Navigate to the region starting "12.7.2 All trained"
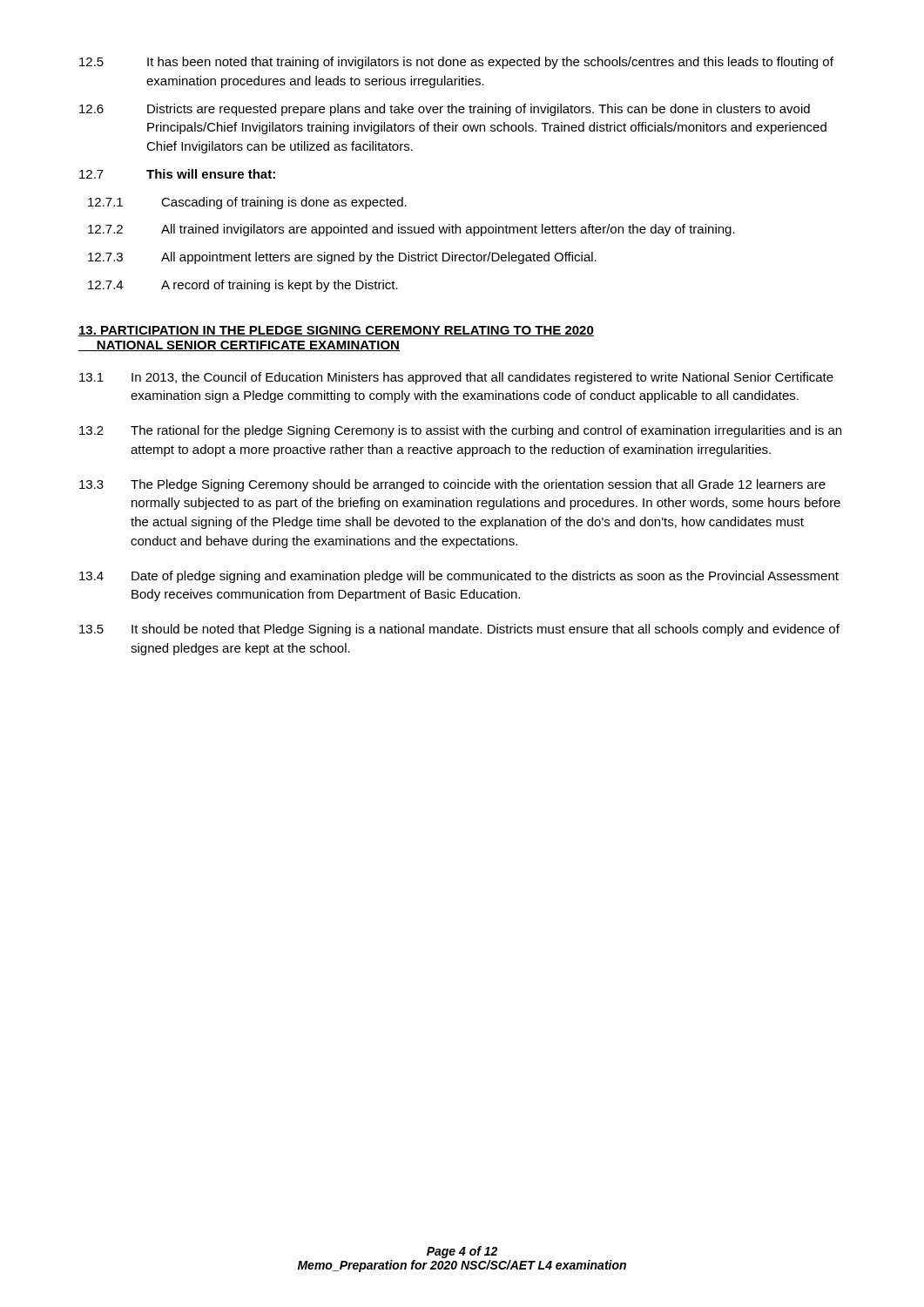This screenshot has width=924, height=1307. click(466, 229)
